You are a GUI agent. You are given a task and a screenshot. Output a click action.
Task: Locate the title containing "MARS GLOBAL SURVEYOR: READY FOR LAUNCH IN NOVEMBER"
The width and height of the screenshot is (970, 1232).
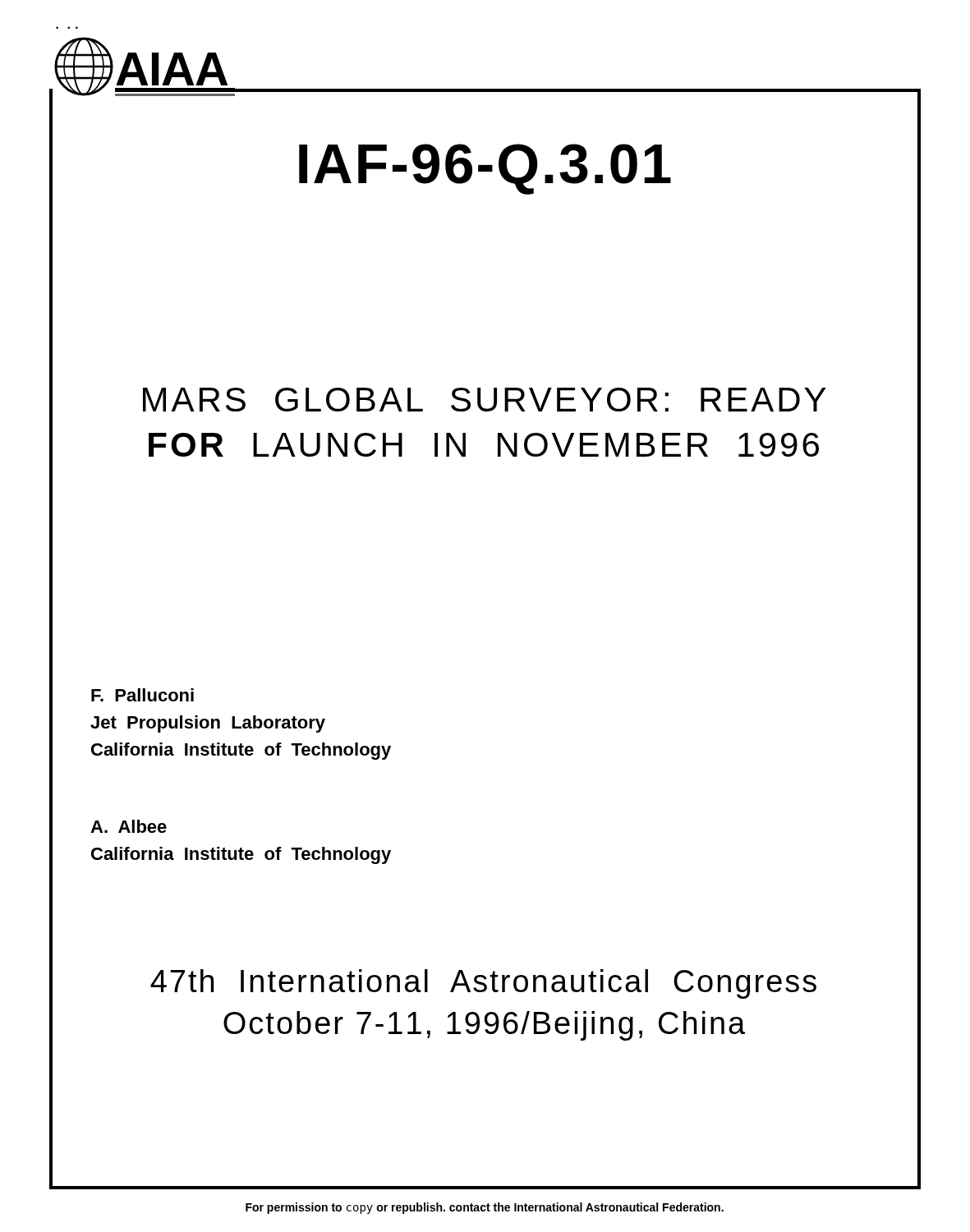pos(485,422)
